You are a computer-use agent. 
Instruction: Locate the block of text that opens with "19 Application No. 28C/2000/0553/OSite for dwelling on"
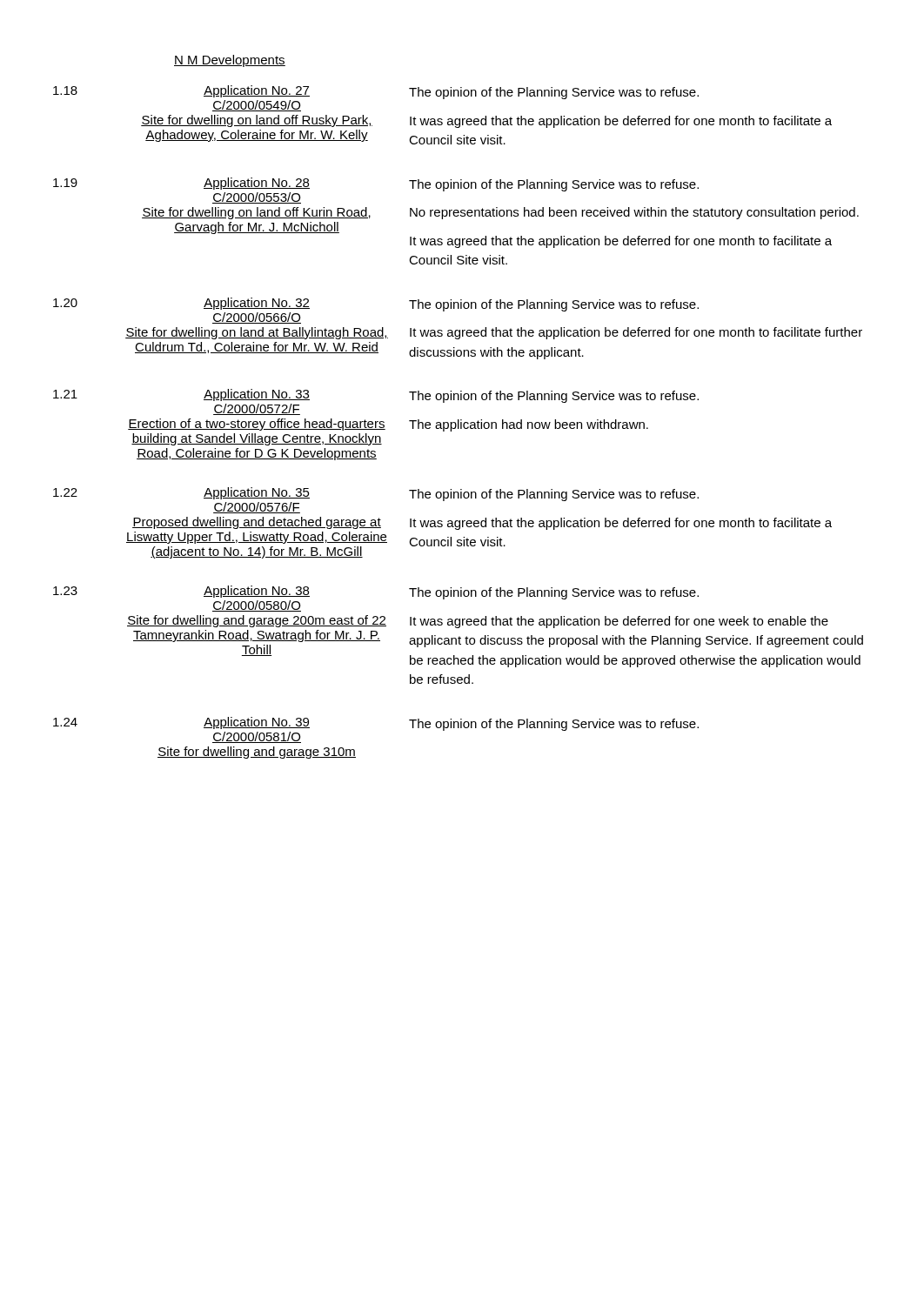pyautogui.click(x=462, y=222)
